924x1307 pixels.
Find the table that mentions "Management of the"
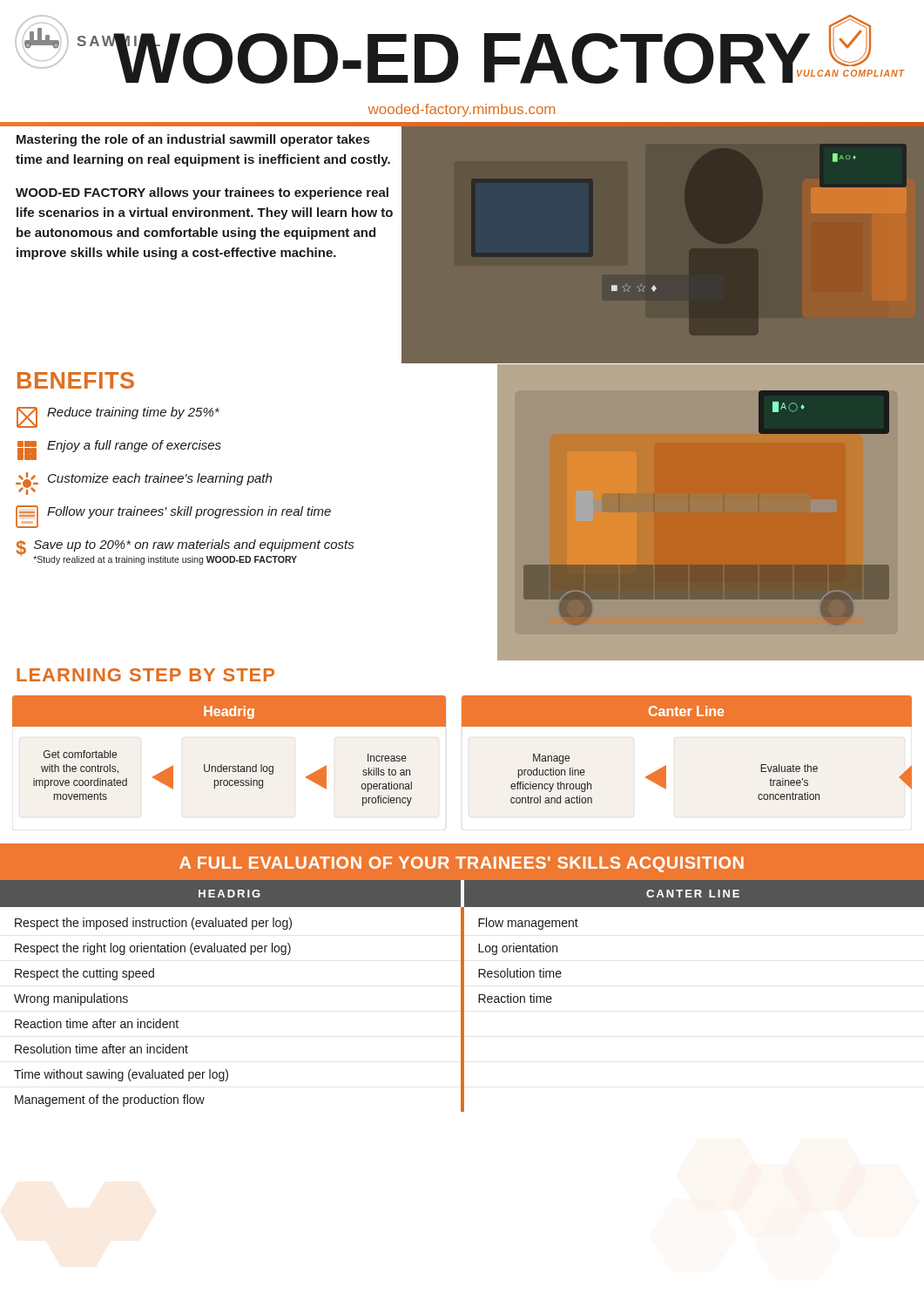point(462,1094)
